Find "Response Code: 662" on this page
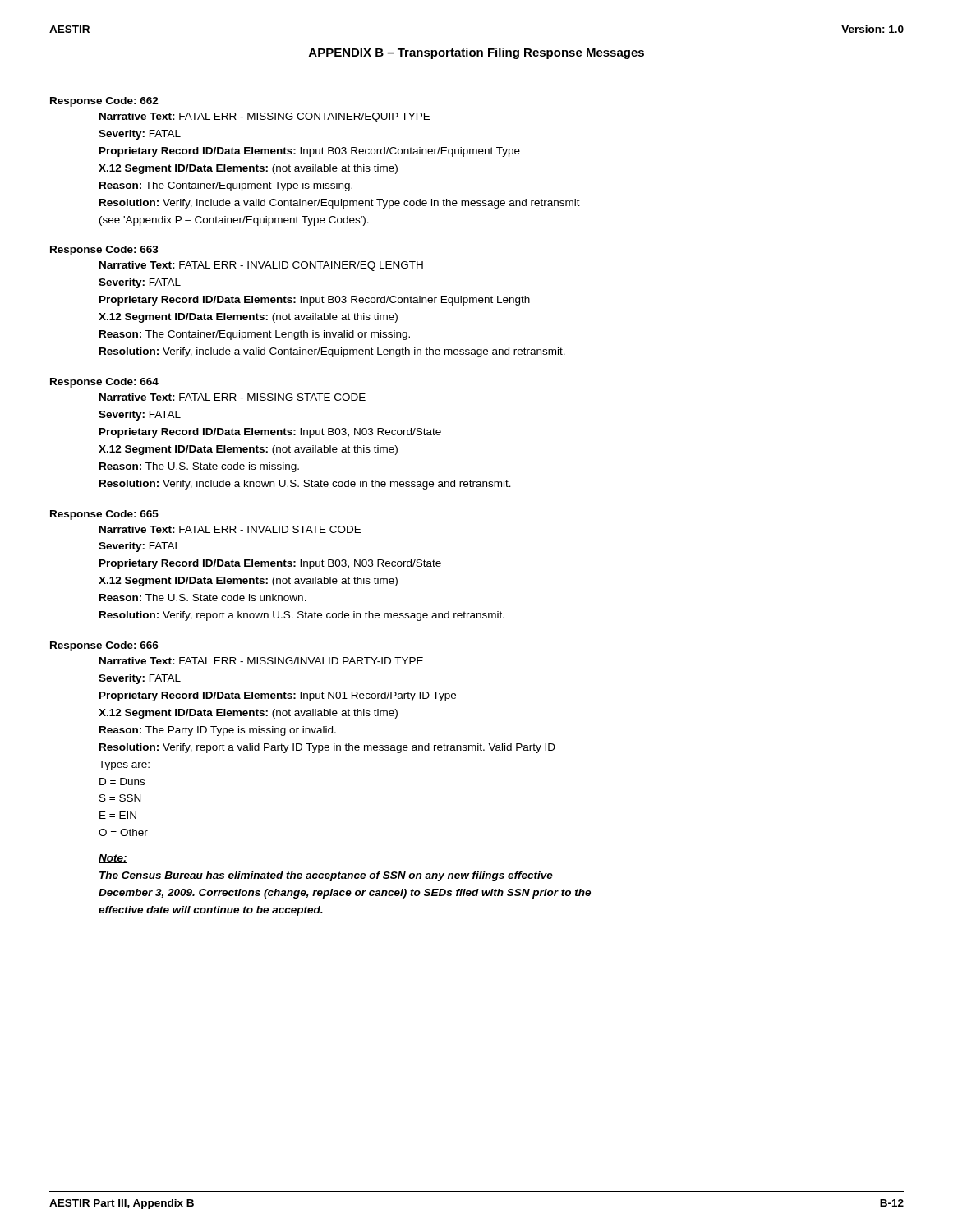The image size is (953, 1232). [104, 101]
